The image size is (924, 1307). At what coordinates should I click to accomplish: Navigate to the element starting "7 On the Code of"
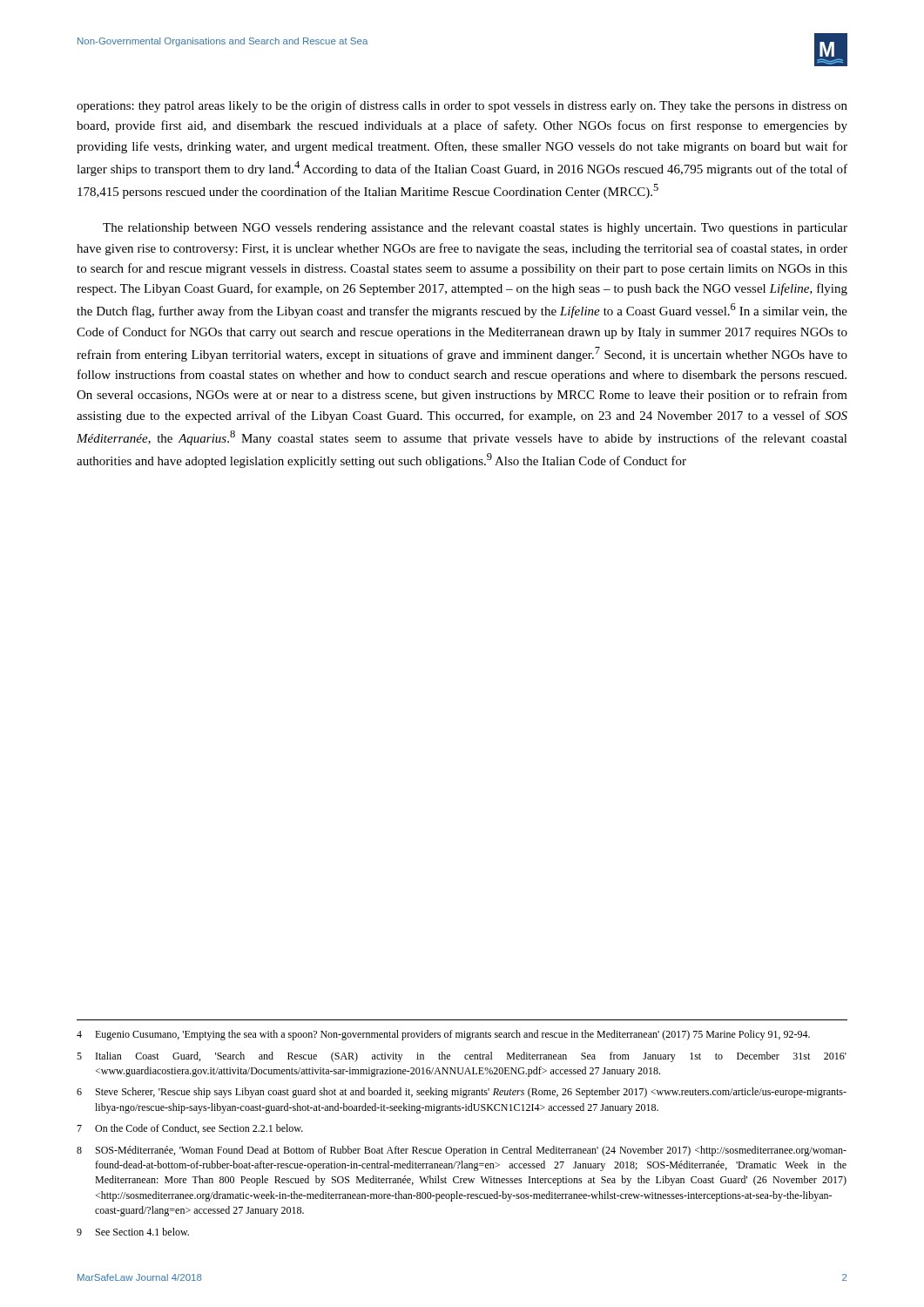(190, 1129)
